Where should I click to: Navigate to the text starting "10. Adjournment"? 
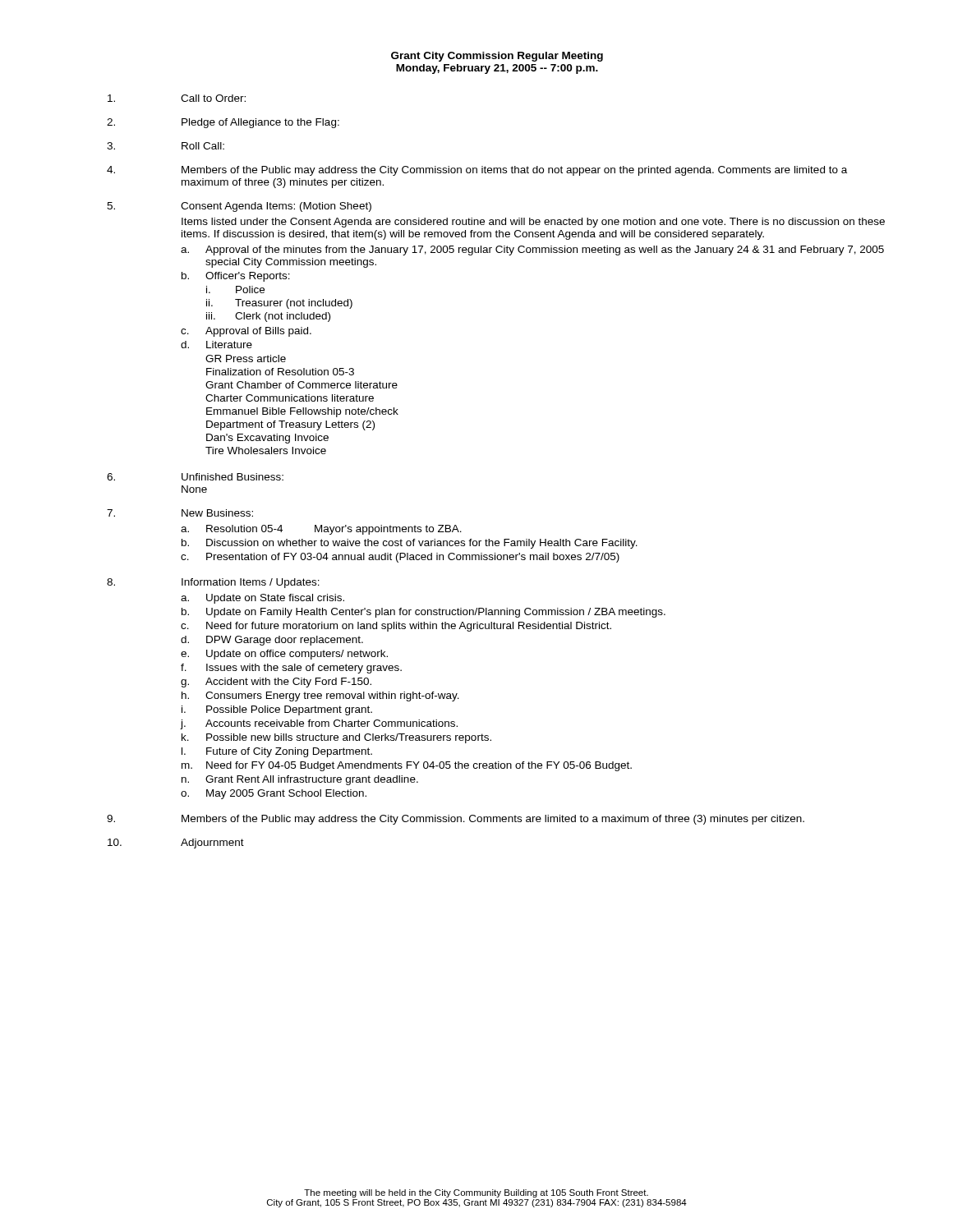pos(117,845)
